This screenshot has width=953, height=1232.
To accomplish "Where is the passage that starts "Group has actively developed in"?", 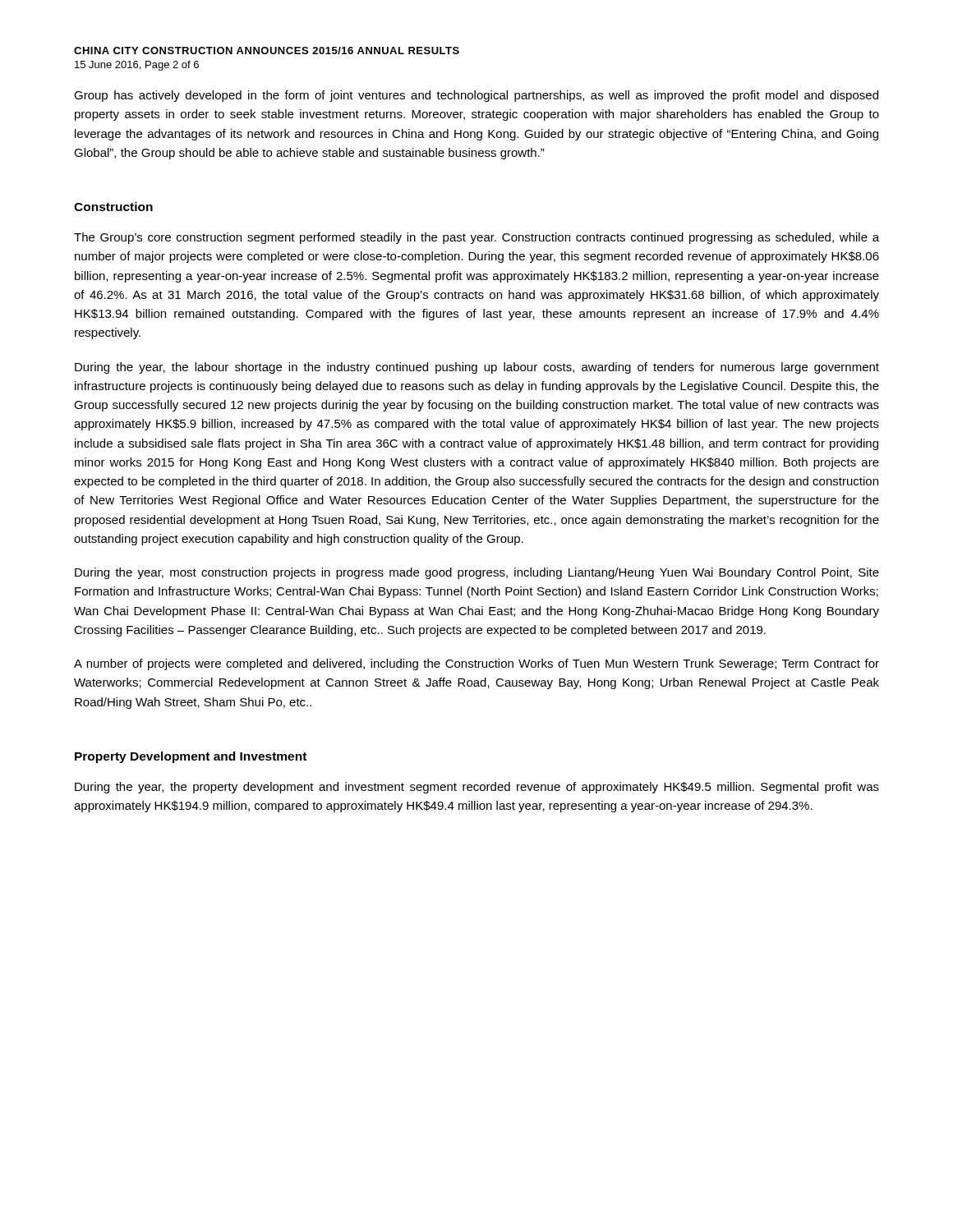I will (476, 124).
